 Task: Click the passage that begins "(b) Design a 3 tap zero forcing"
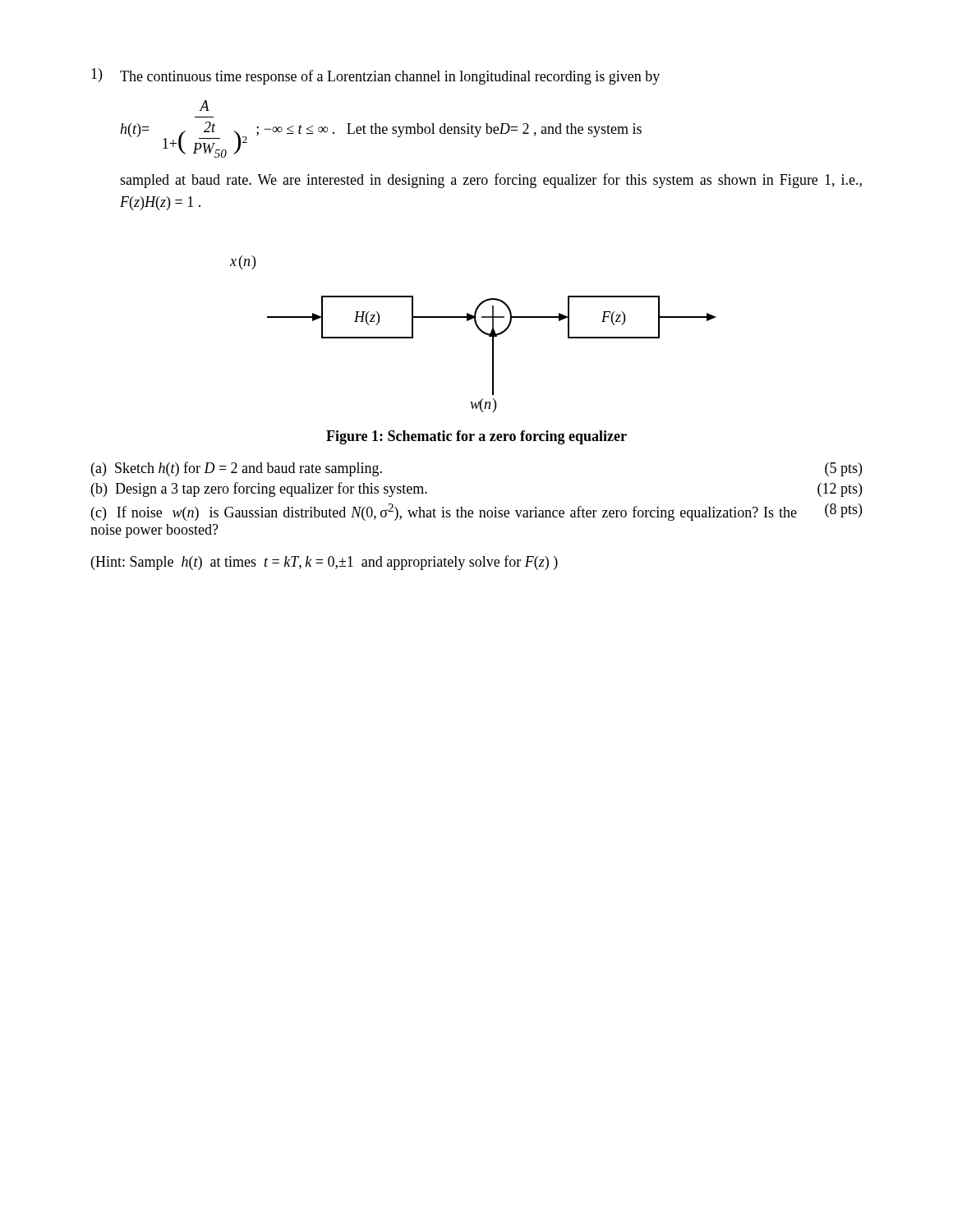coord(258,489)
